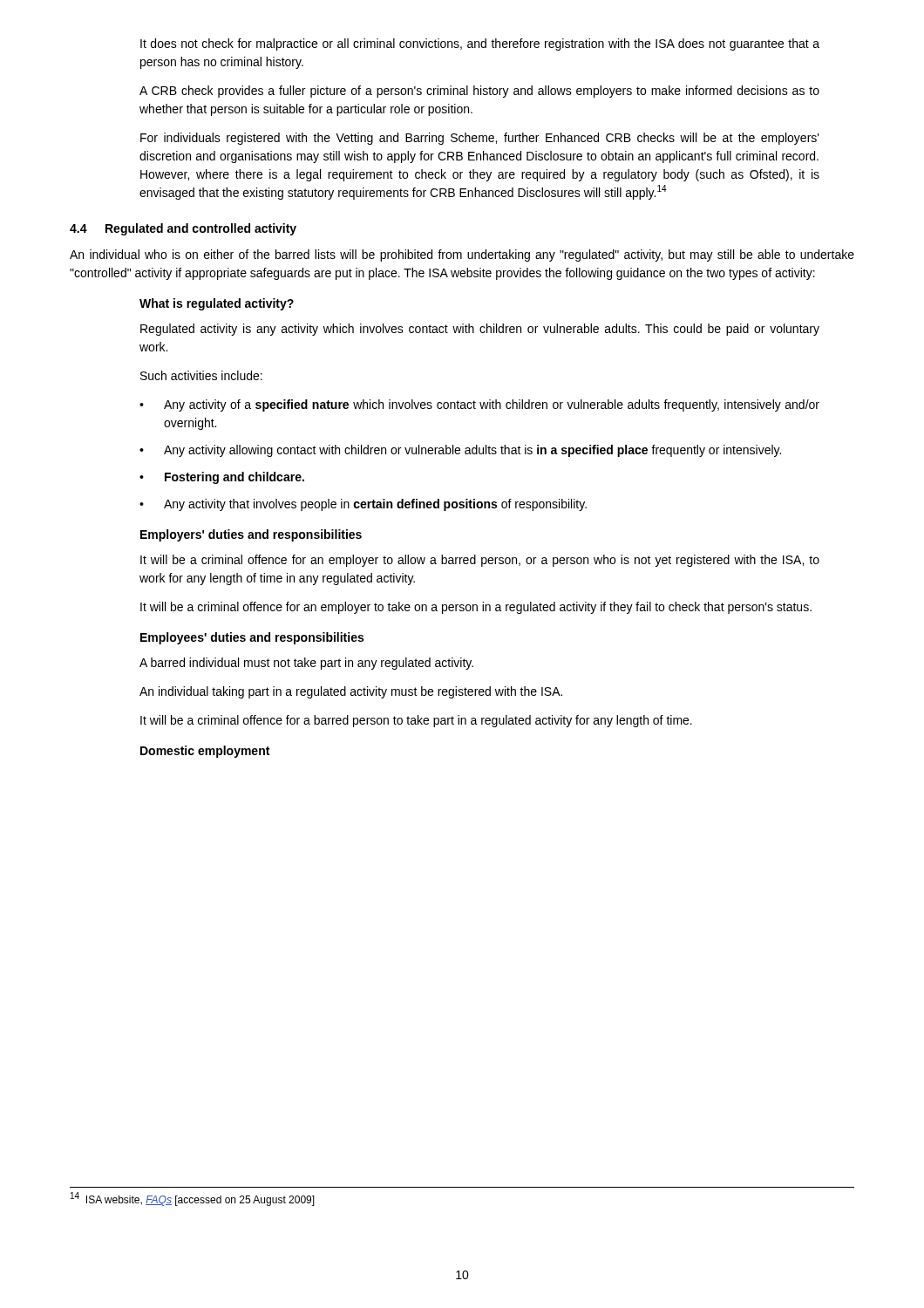Viewport: 924px width, 1308px height.
Task: Select the list item that says "• Fostering and childcare."
Action: tap(222, 478)
